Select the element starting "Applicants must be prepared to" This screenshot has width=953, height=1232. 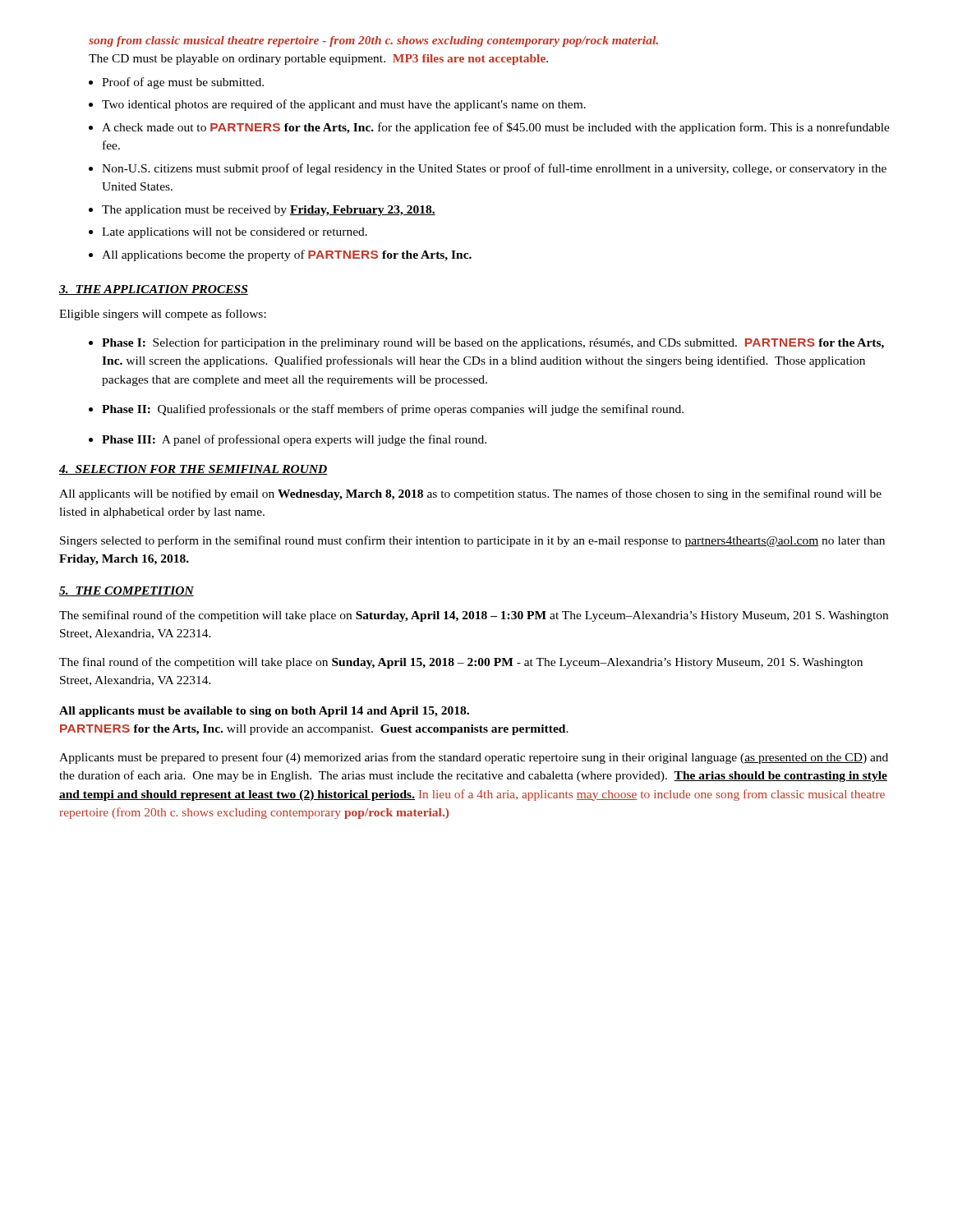(x=474, y=784)
